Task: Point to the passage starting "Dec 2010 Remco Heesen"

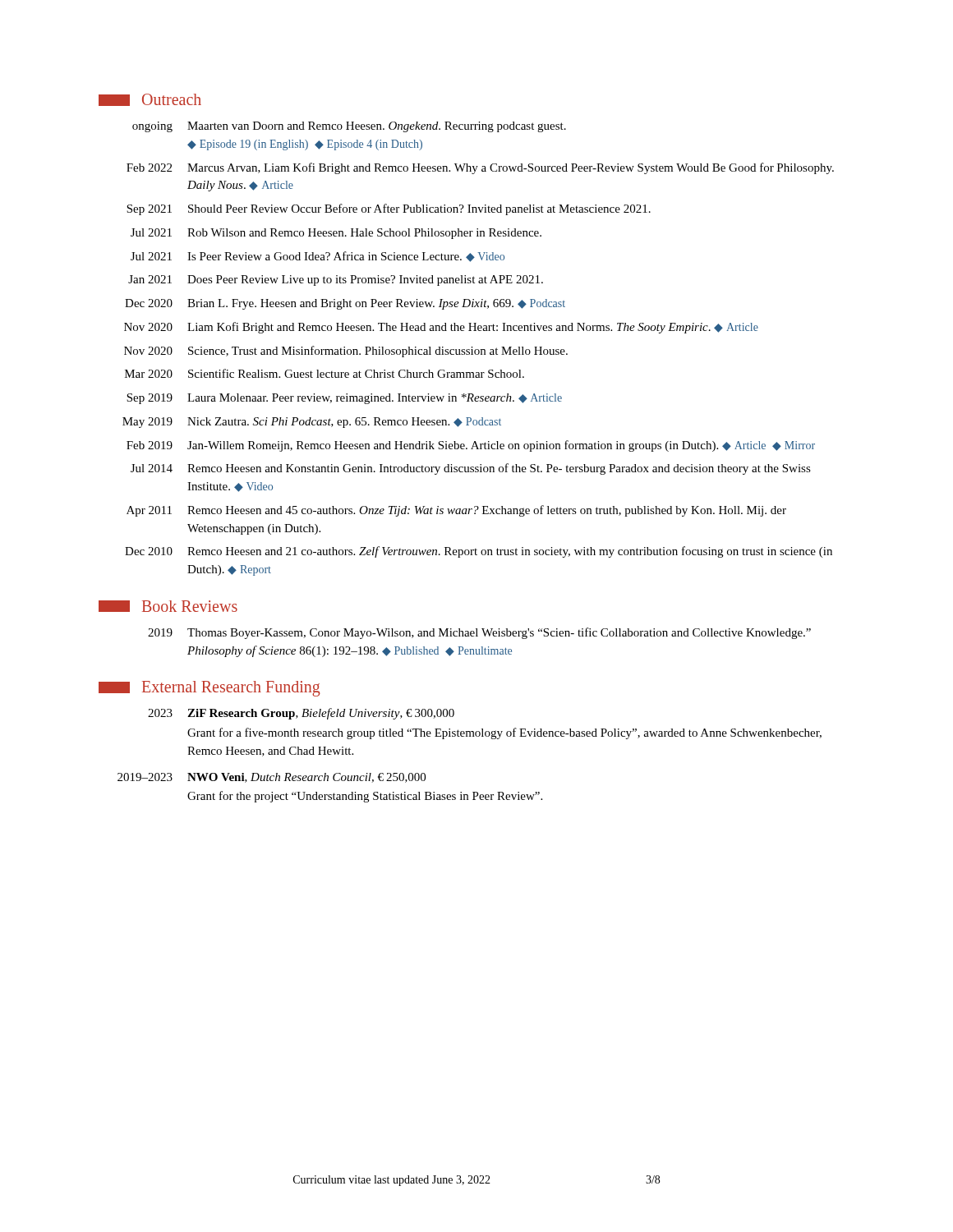Action: (476, 561)
